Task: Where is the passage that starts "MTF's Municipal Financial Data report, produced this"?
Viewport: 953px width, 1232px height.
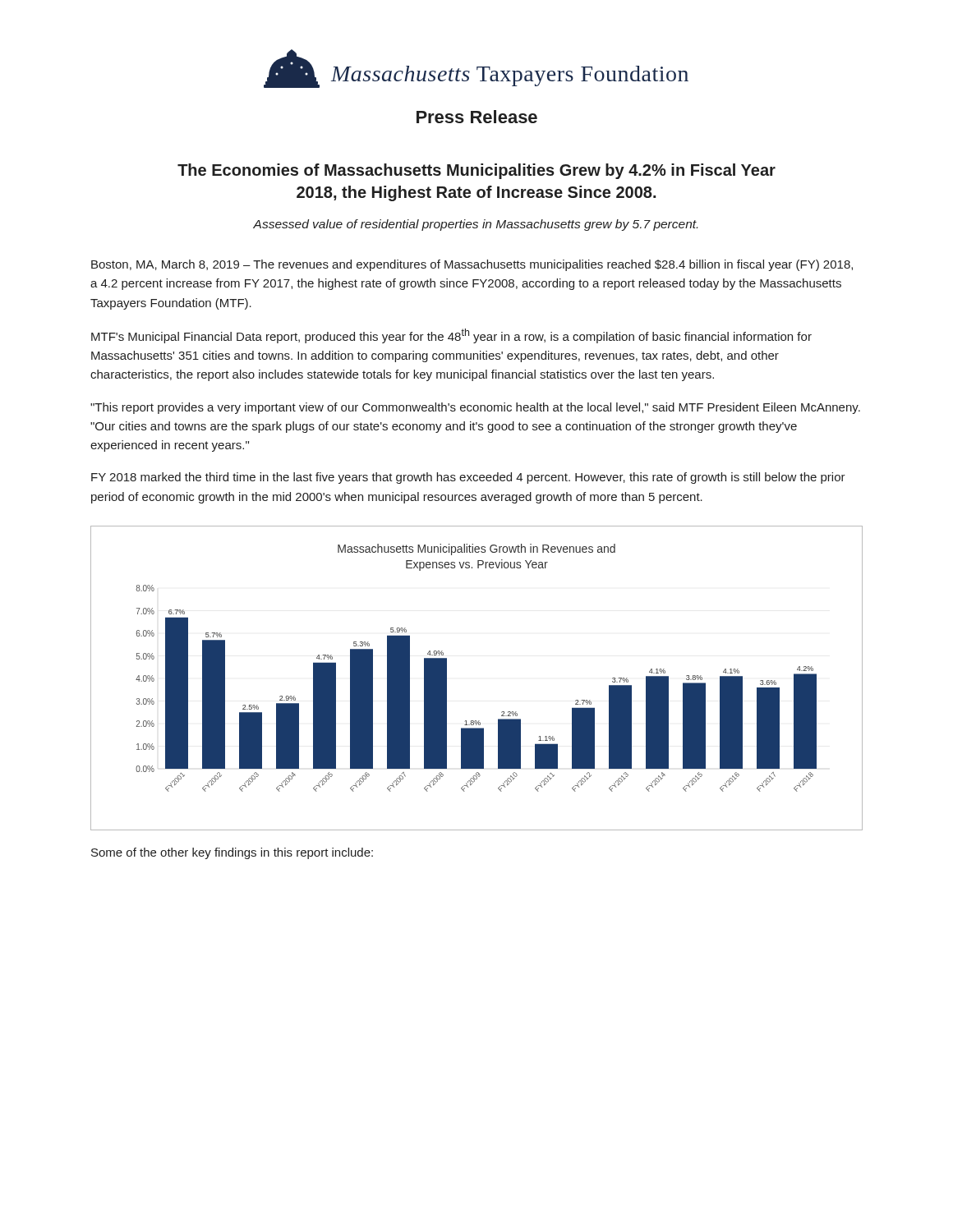Action: [451, 354]
